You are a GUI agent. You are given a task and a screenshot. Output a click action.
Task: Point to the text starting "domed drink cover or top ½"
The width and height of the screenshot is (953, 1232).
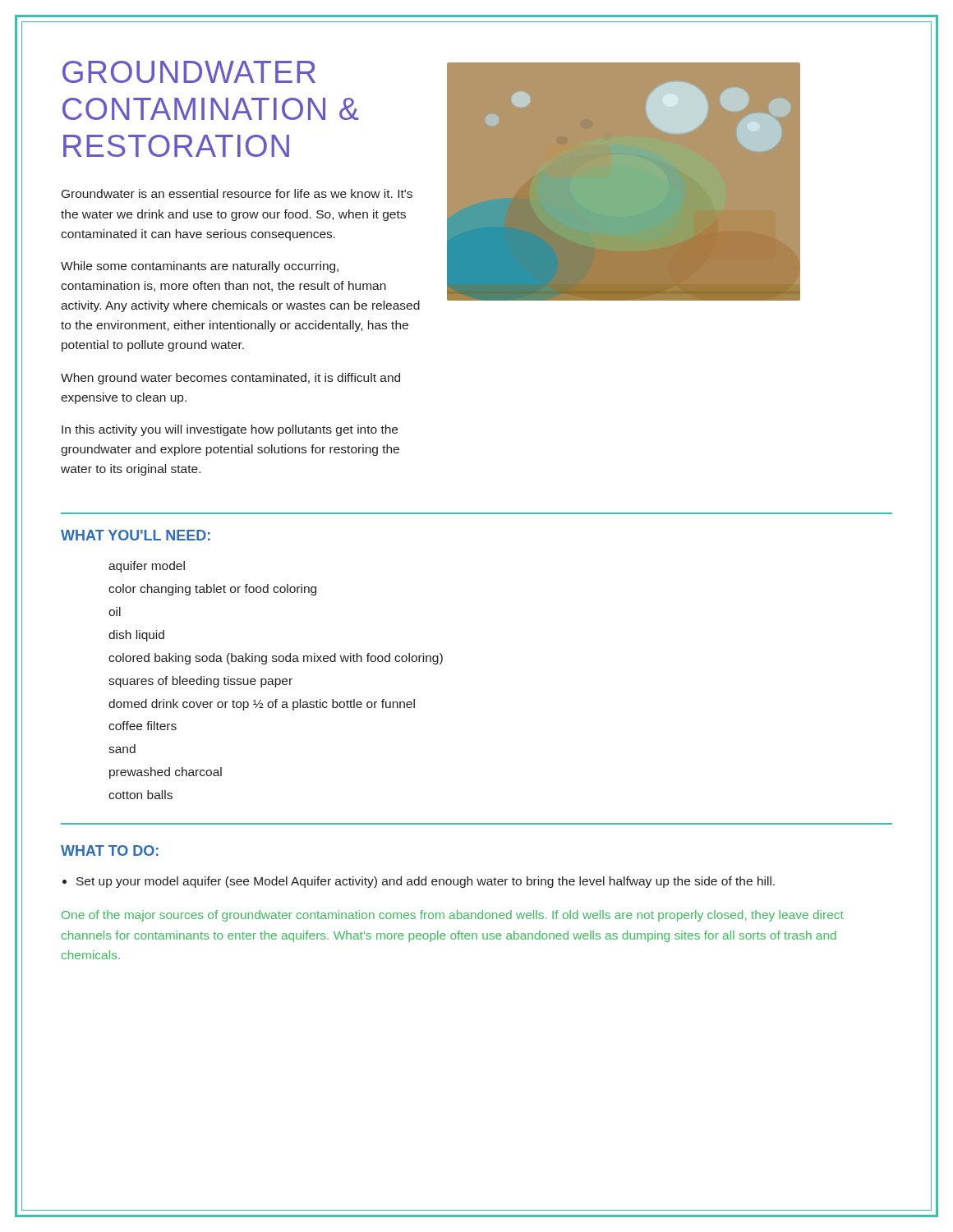pyautogui.click(x=262, y=705)
